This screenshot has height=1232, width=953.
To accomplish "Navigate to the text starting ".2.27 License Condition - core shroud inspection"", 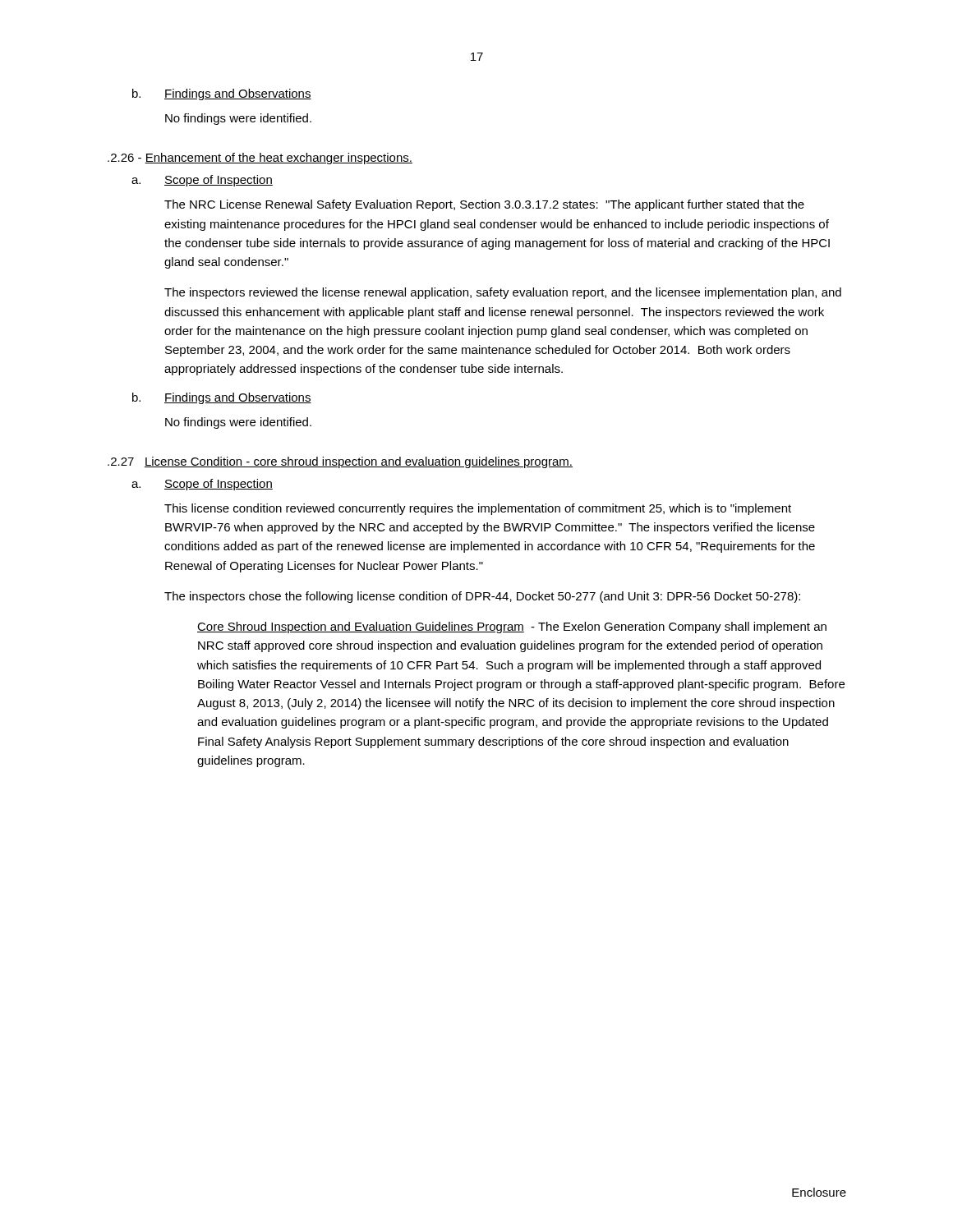I will (x=340, y=461).
